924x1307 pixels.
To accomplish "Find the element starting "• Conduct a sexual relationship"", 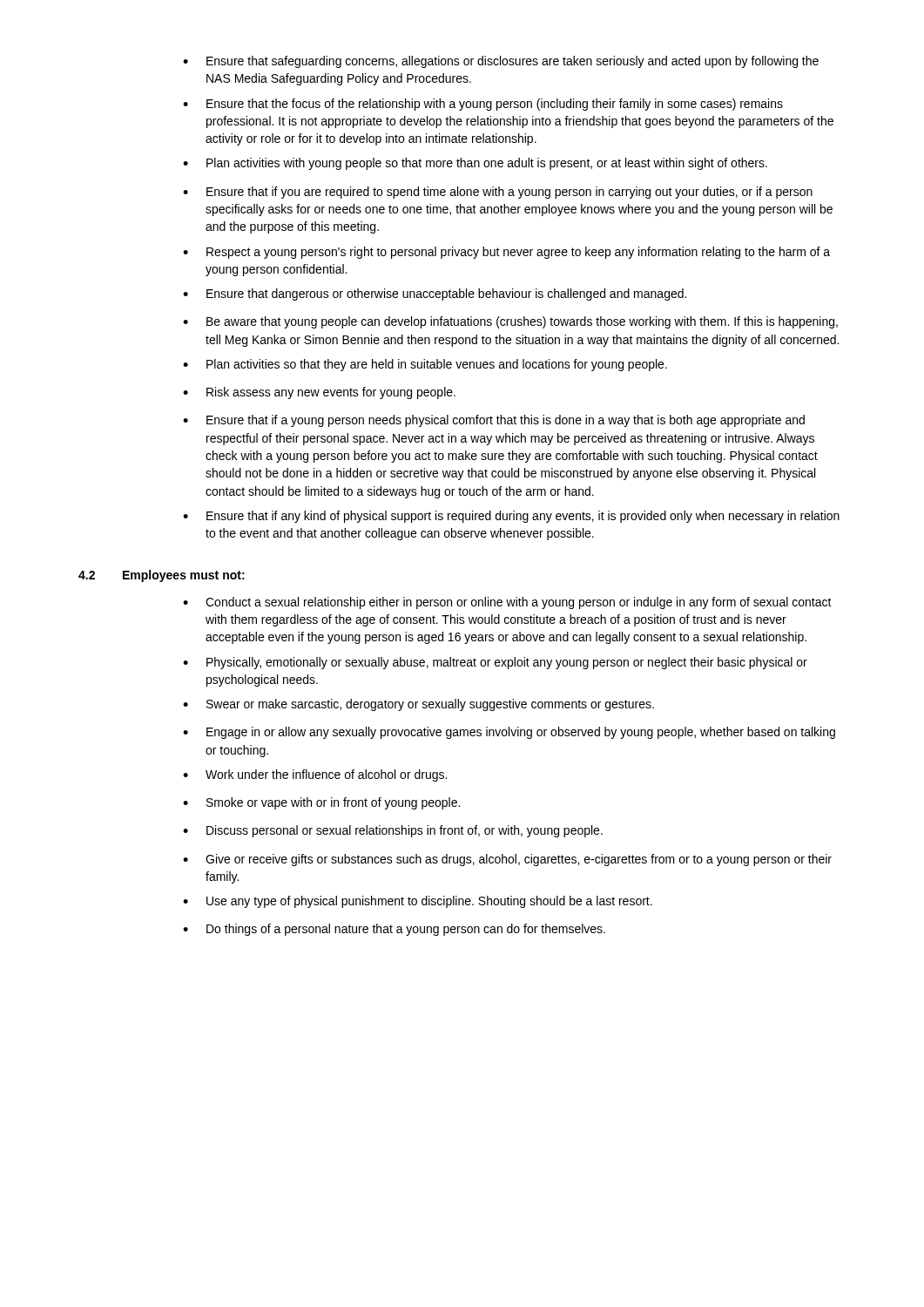I will 514,620.
